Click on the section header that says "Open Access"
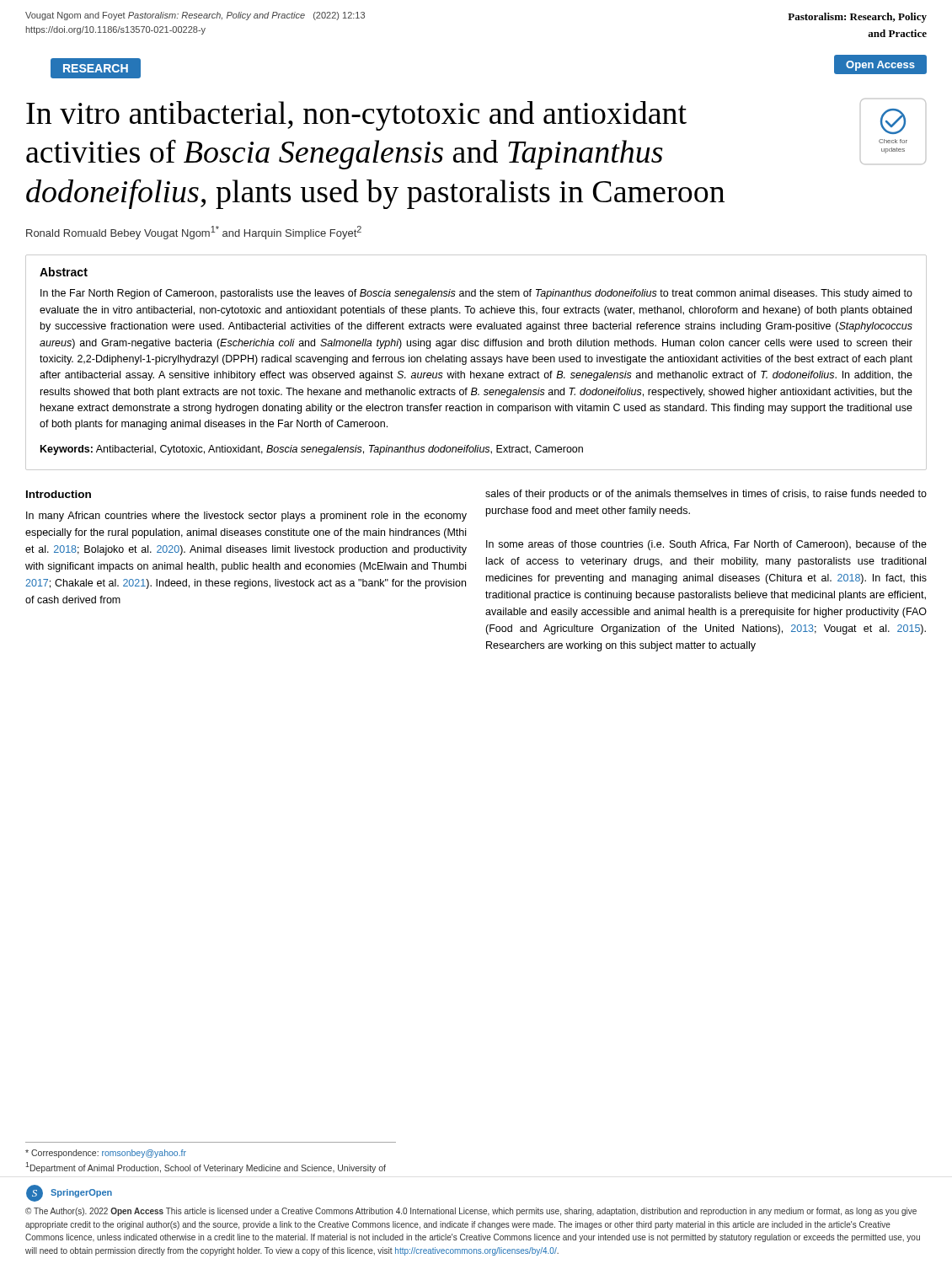 tap(880, 64)
